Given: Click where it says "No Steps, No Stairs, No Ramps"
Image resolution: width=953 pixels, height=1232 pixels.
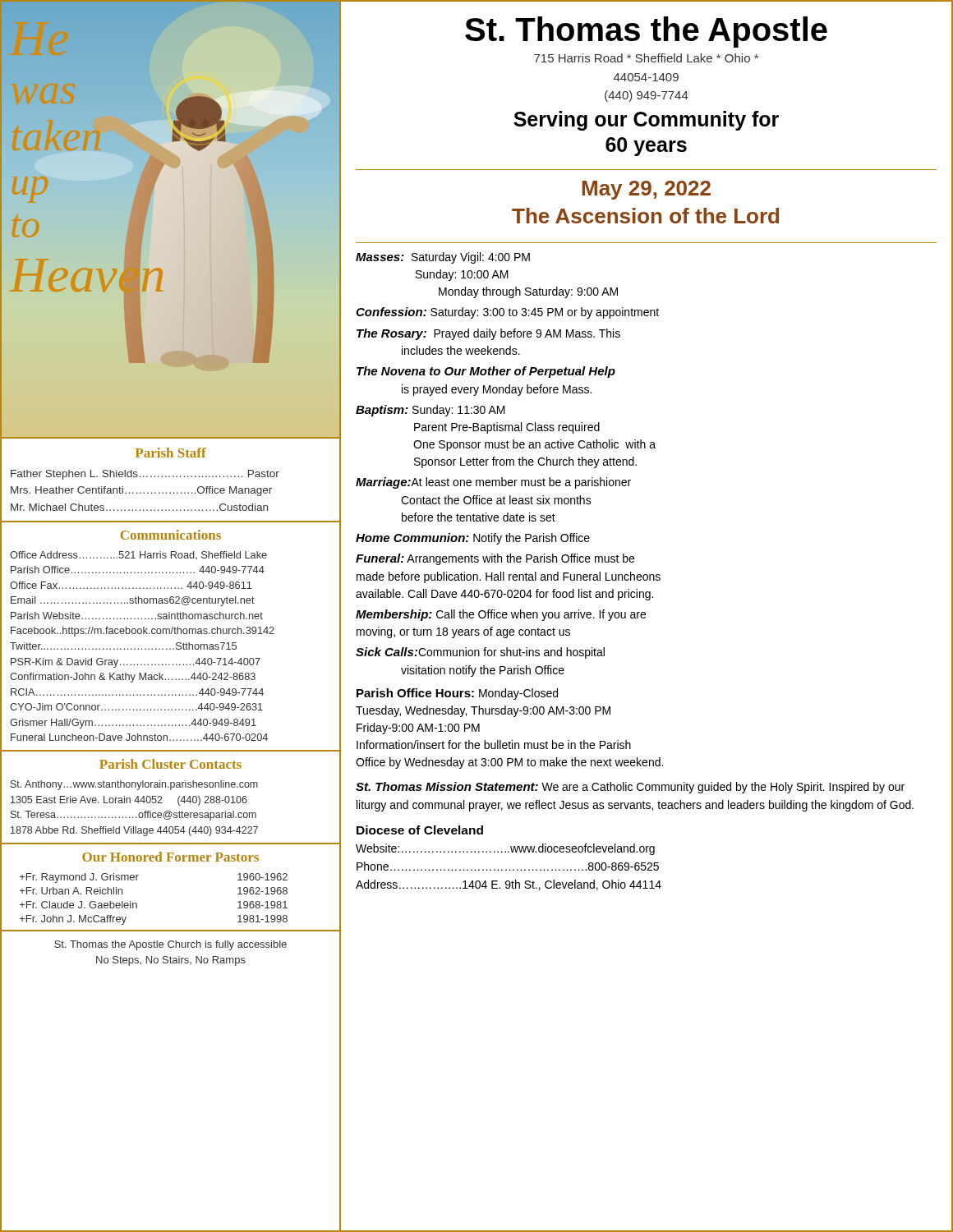Looking at the screenshot, I should (x=170, y=960).
